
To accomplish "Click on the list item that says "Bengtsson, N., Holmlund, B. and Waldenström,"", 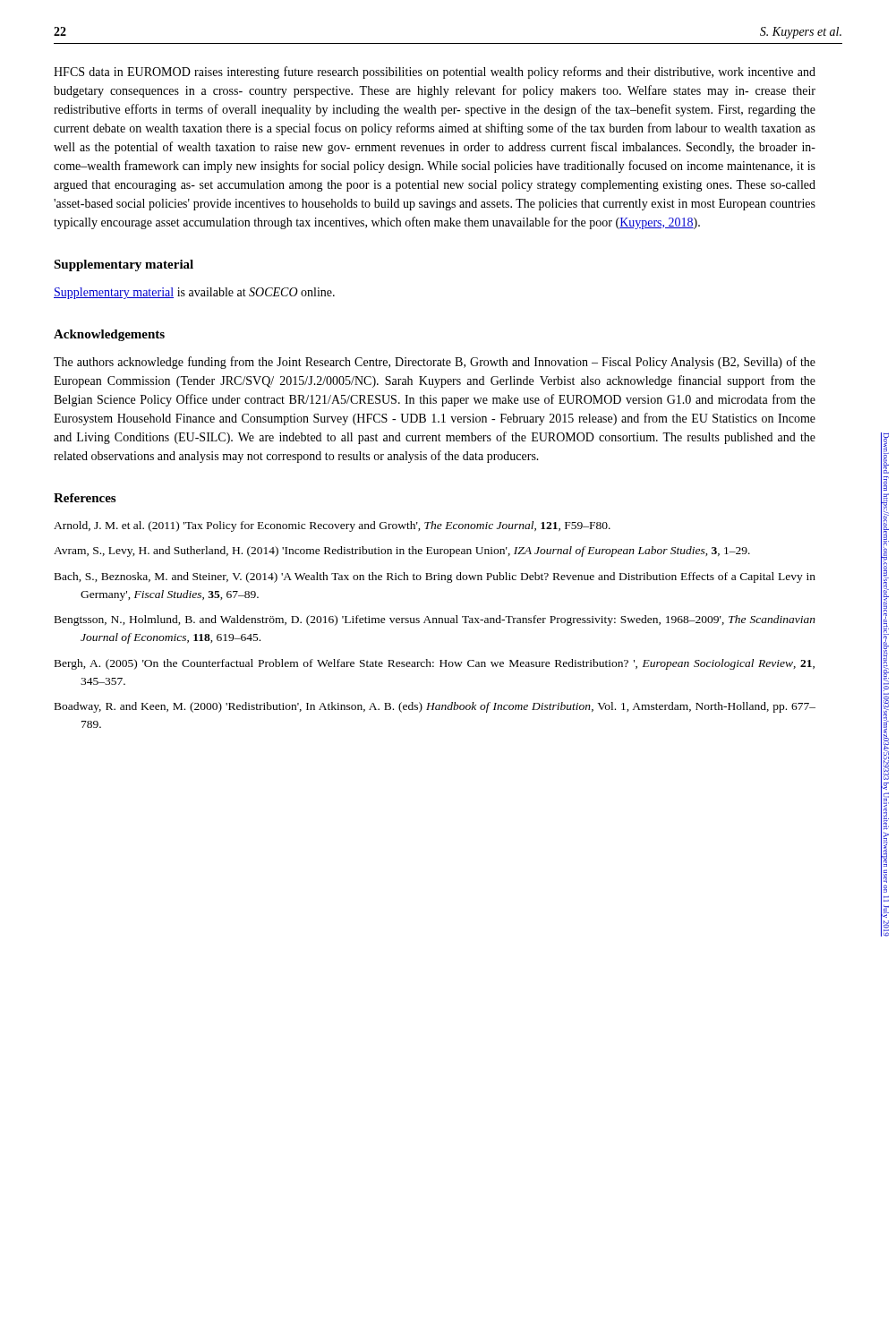I will pyautogui.click(x=435, y=628).
